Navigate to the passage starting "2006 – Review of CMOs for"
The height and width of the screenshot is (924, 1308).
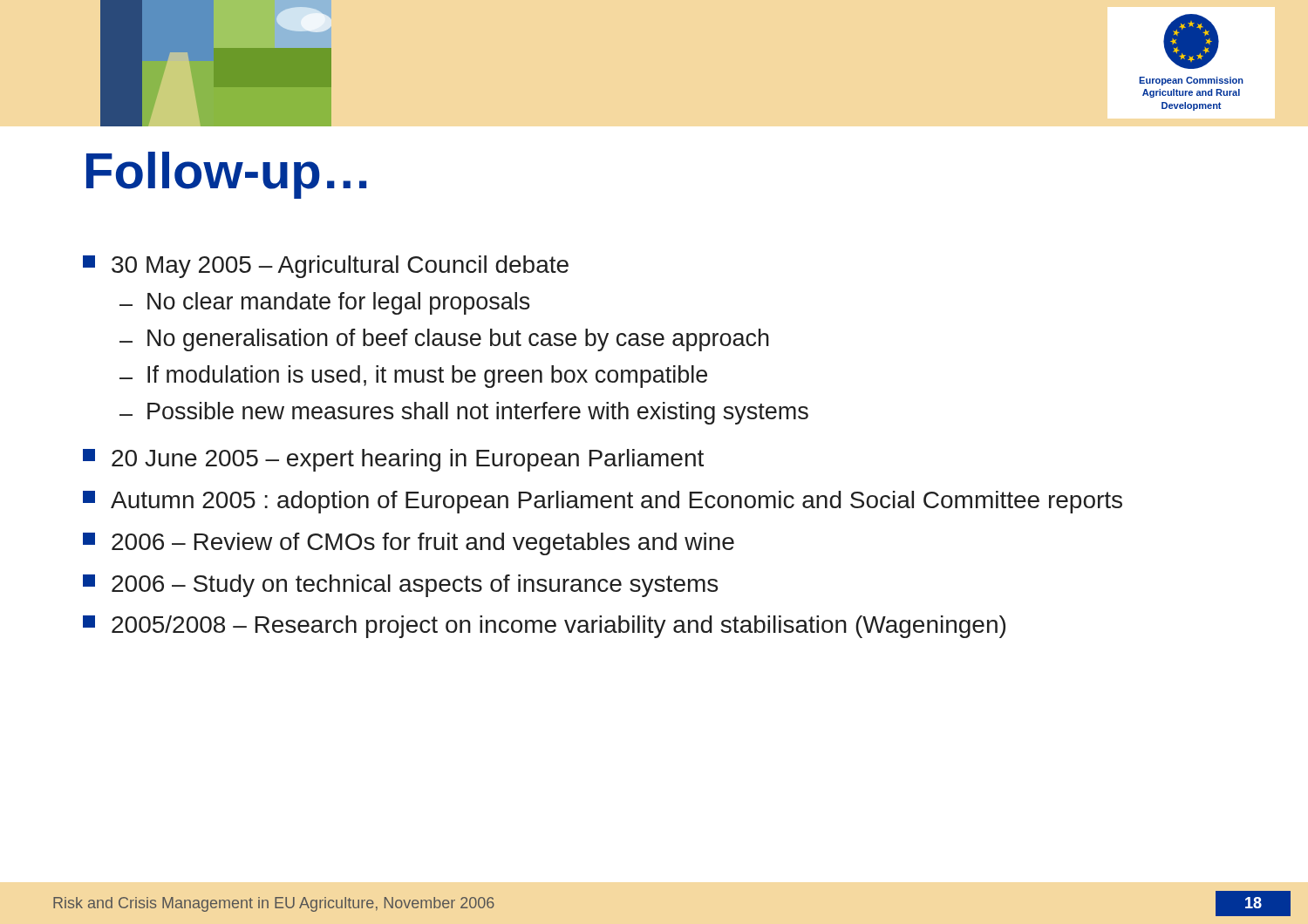point(667,542)
